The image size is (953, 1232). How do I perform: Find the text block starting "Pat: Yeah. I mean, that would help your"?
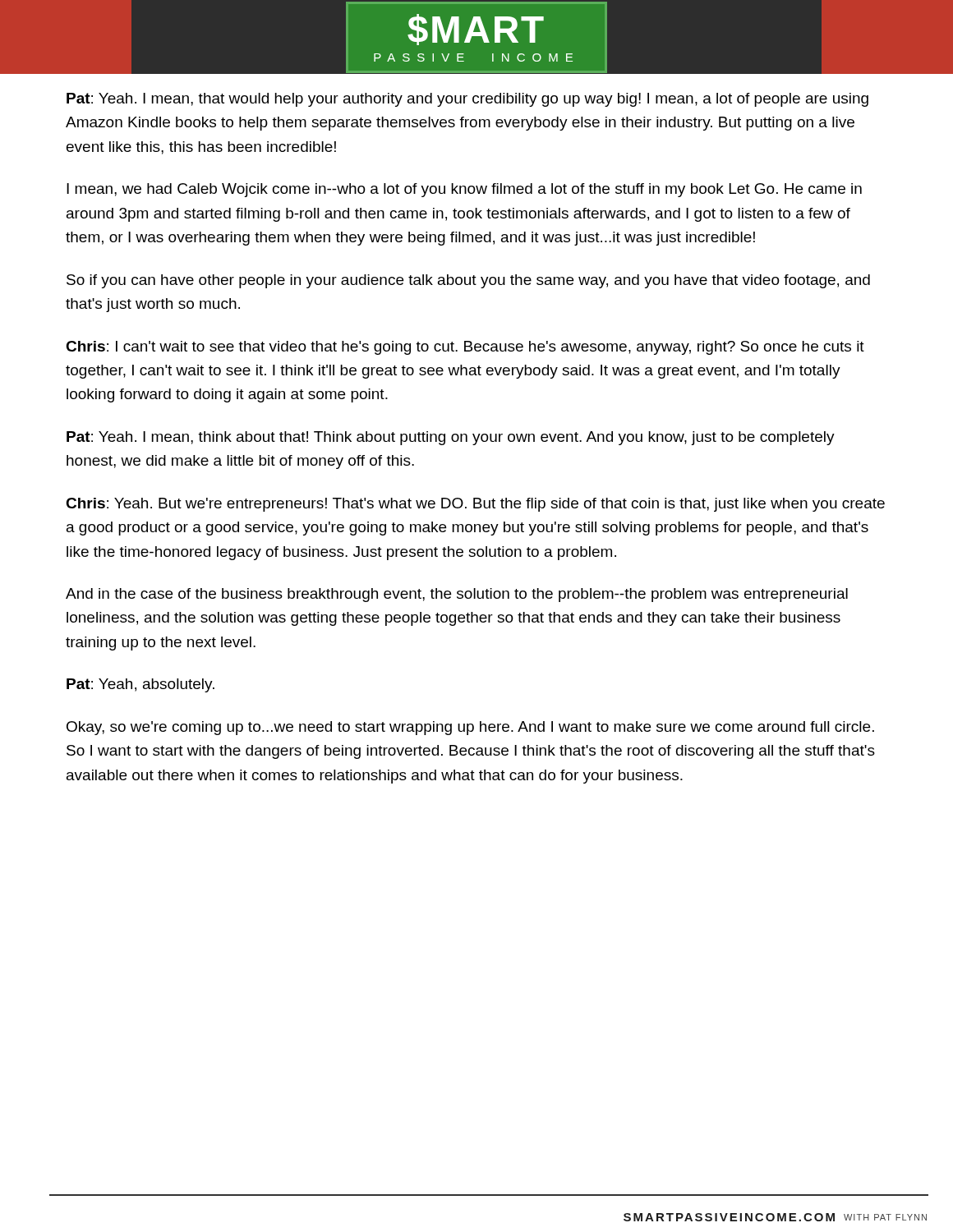(467, 122)
